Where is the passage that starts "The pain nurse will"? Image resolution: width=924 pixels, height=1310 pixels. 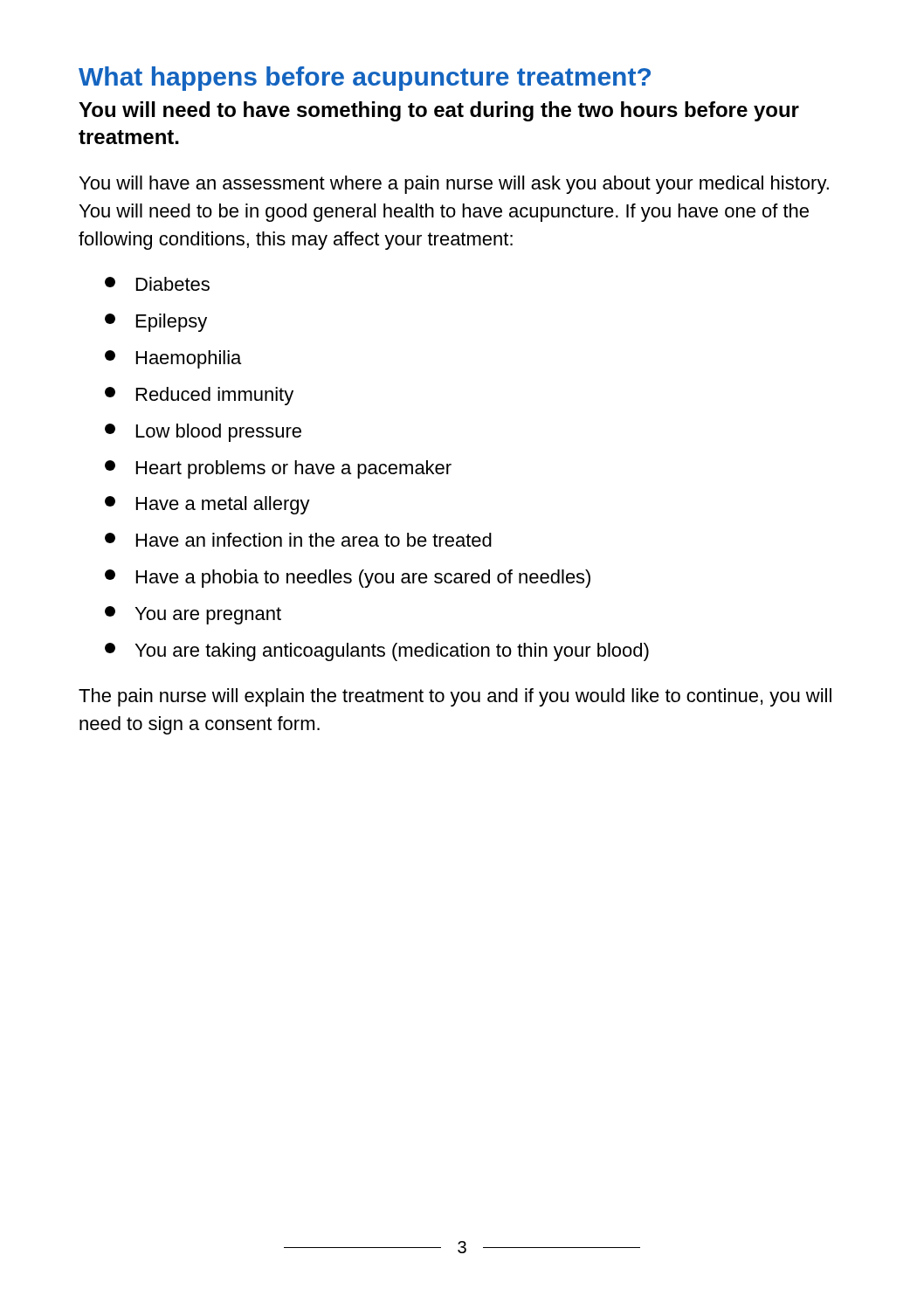point(456,709)
